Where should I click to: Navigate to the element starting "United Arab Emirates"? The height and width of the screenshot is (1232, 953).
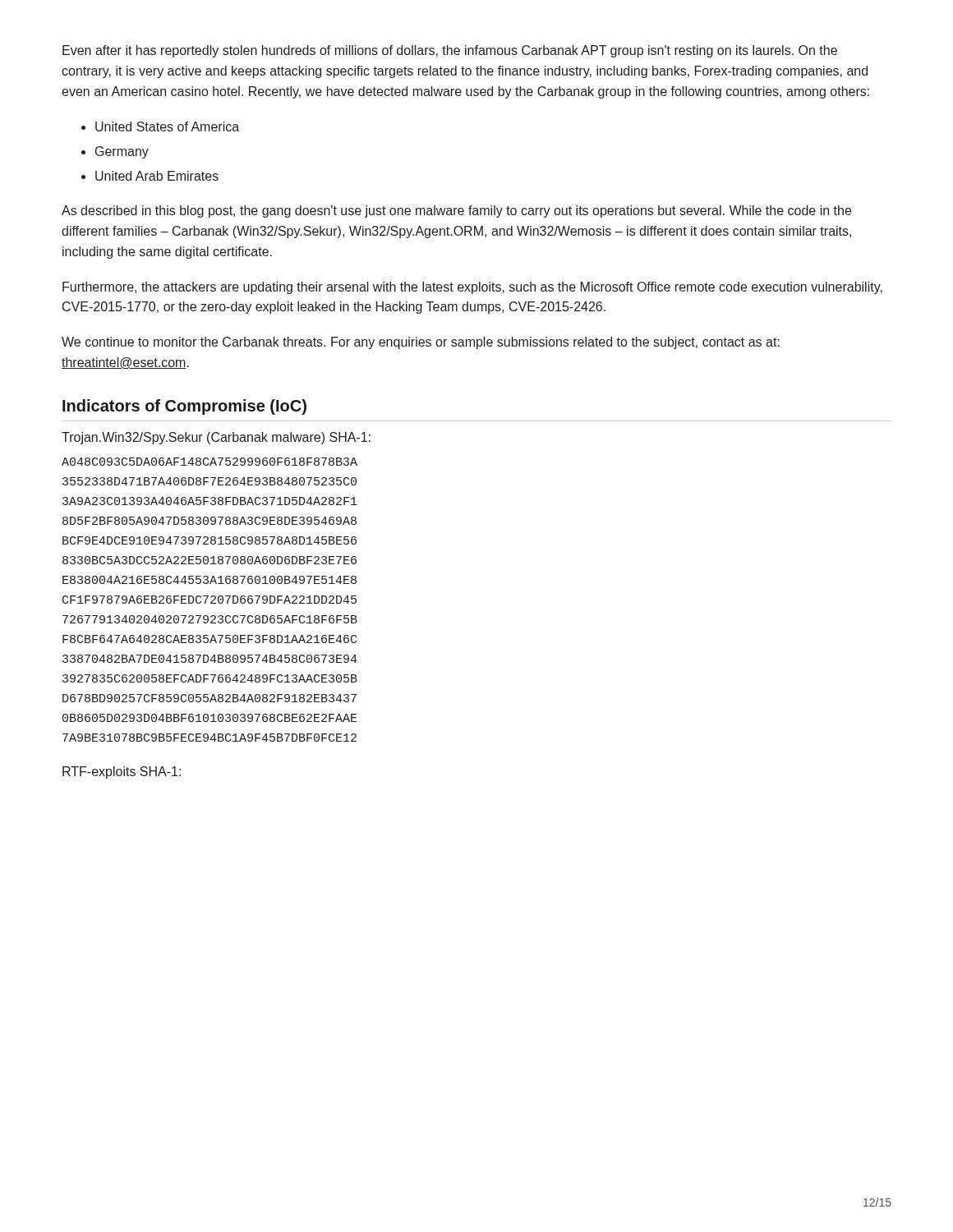click(x=157, y=176)
